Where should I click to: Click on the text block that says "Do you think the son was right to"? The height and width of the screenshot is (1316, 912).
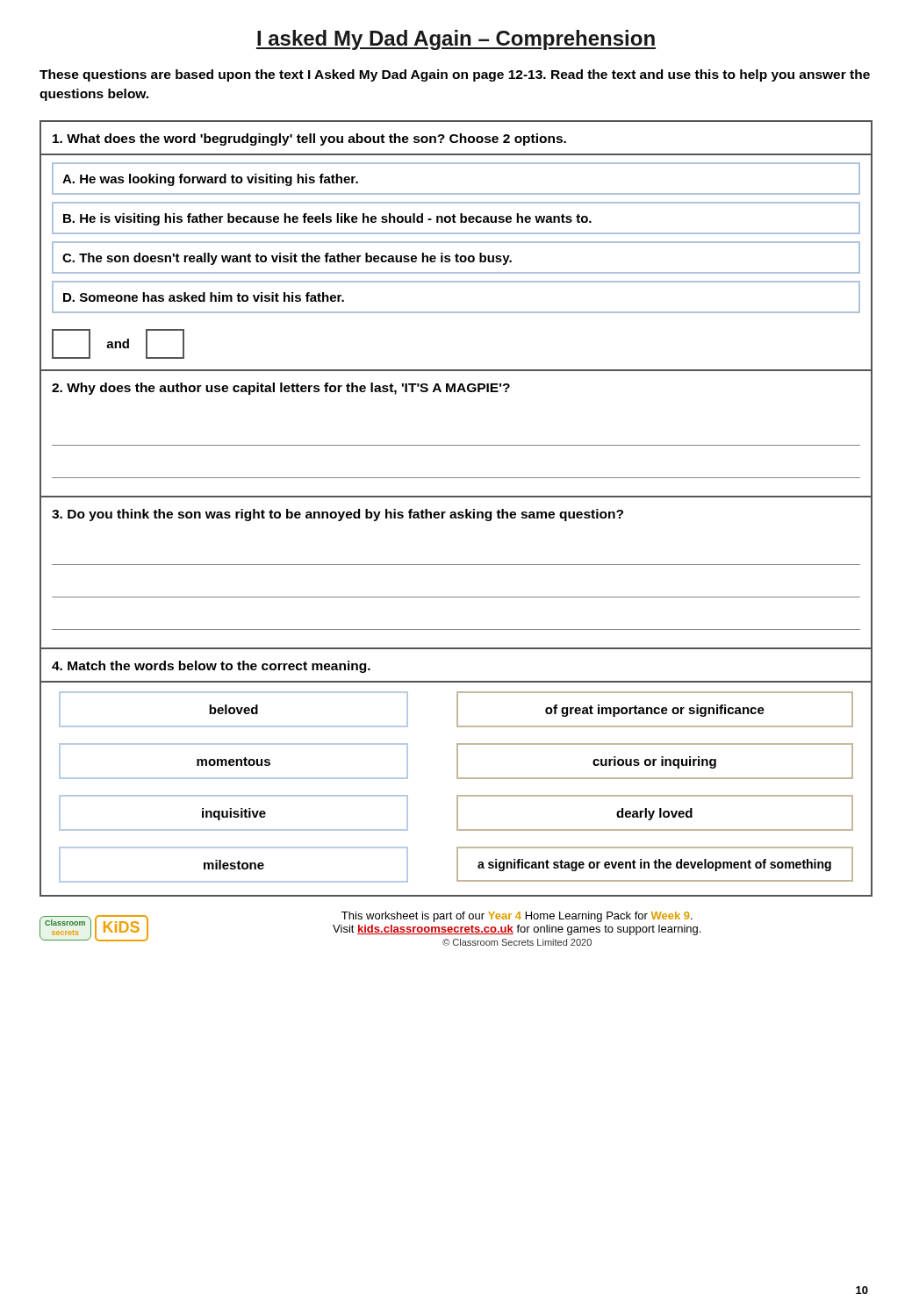(456, 572)
